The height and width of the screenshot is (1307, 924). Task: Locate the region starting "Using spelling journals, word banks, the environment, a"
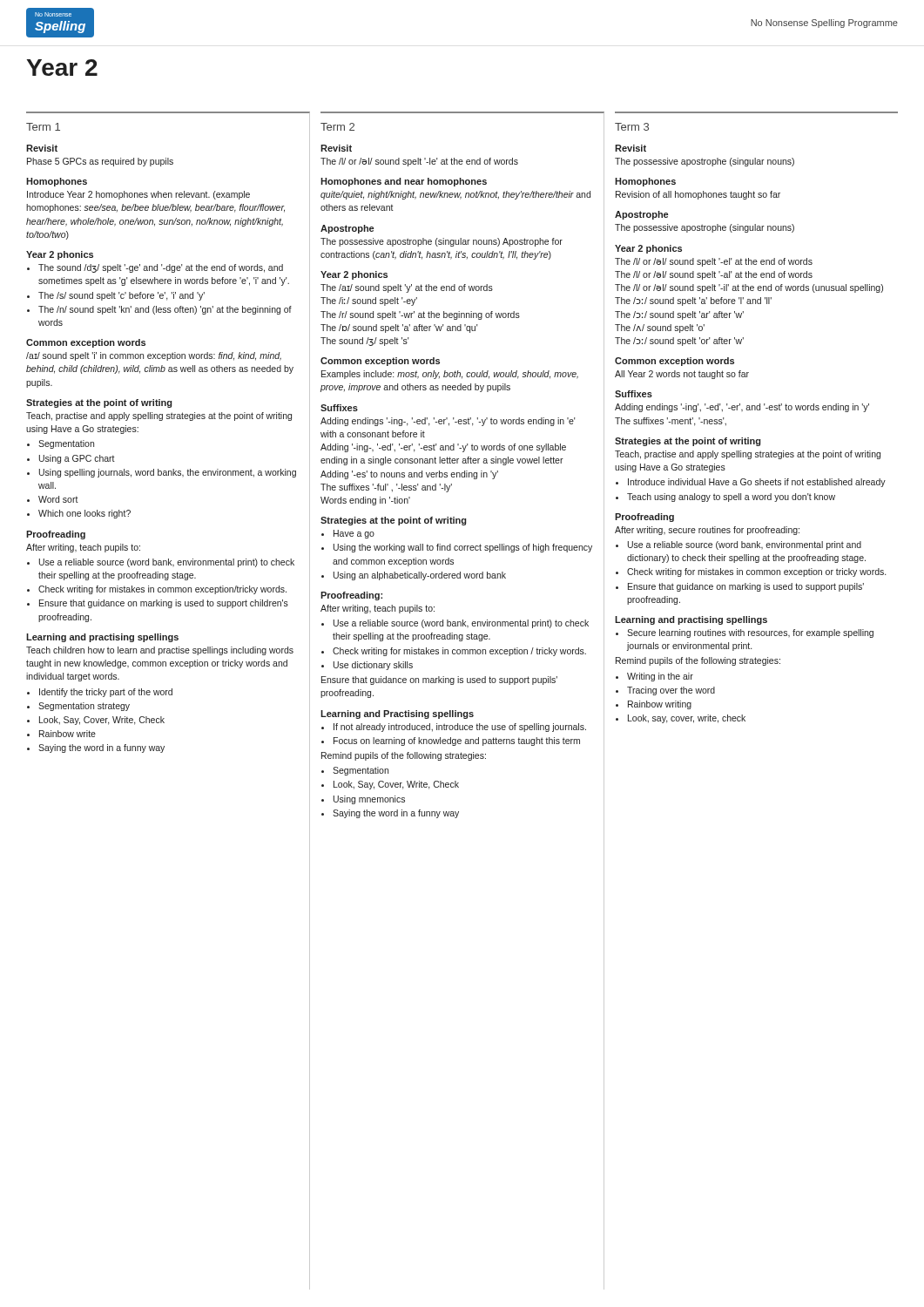point(167,479)
